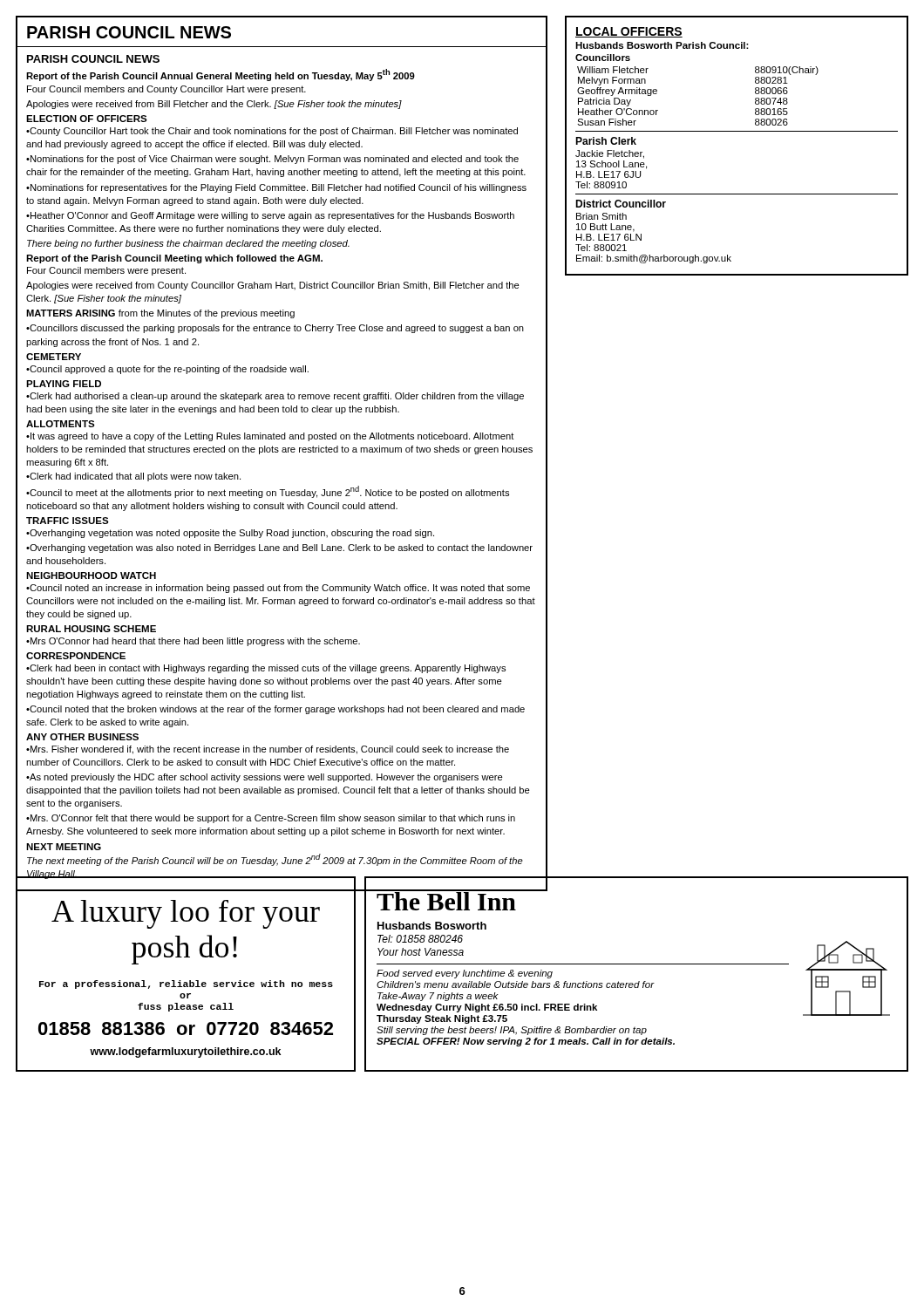Image resolution: width=924 pixels, height=1308 pixels.
Task: Locate the list item containing "•Clerk had indicated"
Action: (134, 476)
